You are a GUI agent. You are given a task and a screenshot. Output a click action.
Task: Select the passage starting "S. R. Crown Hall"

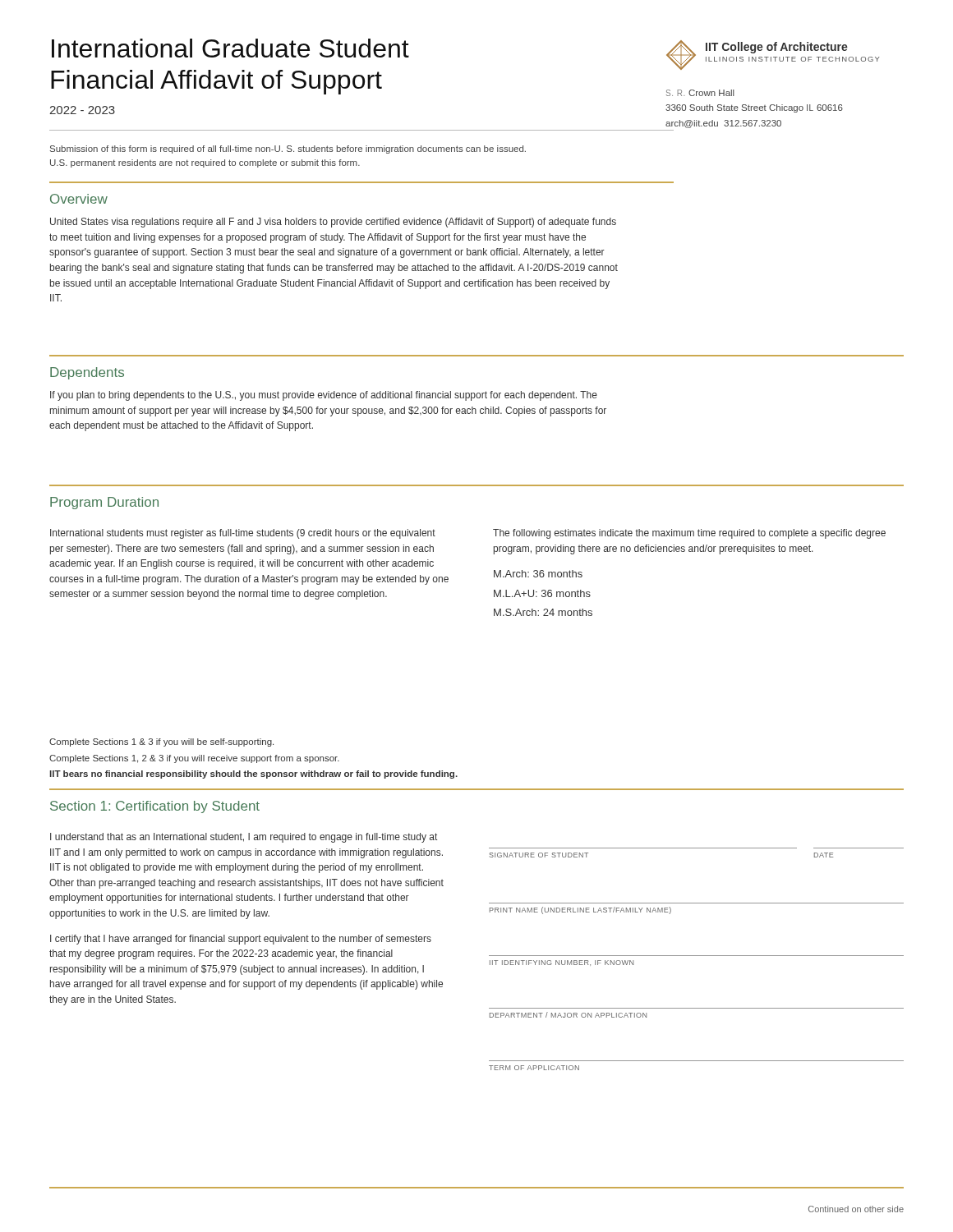[x=754, y=108]
